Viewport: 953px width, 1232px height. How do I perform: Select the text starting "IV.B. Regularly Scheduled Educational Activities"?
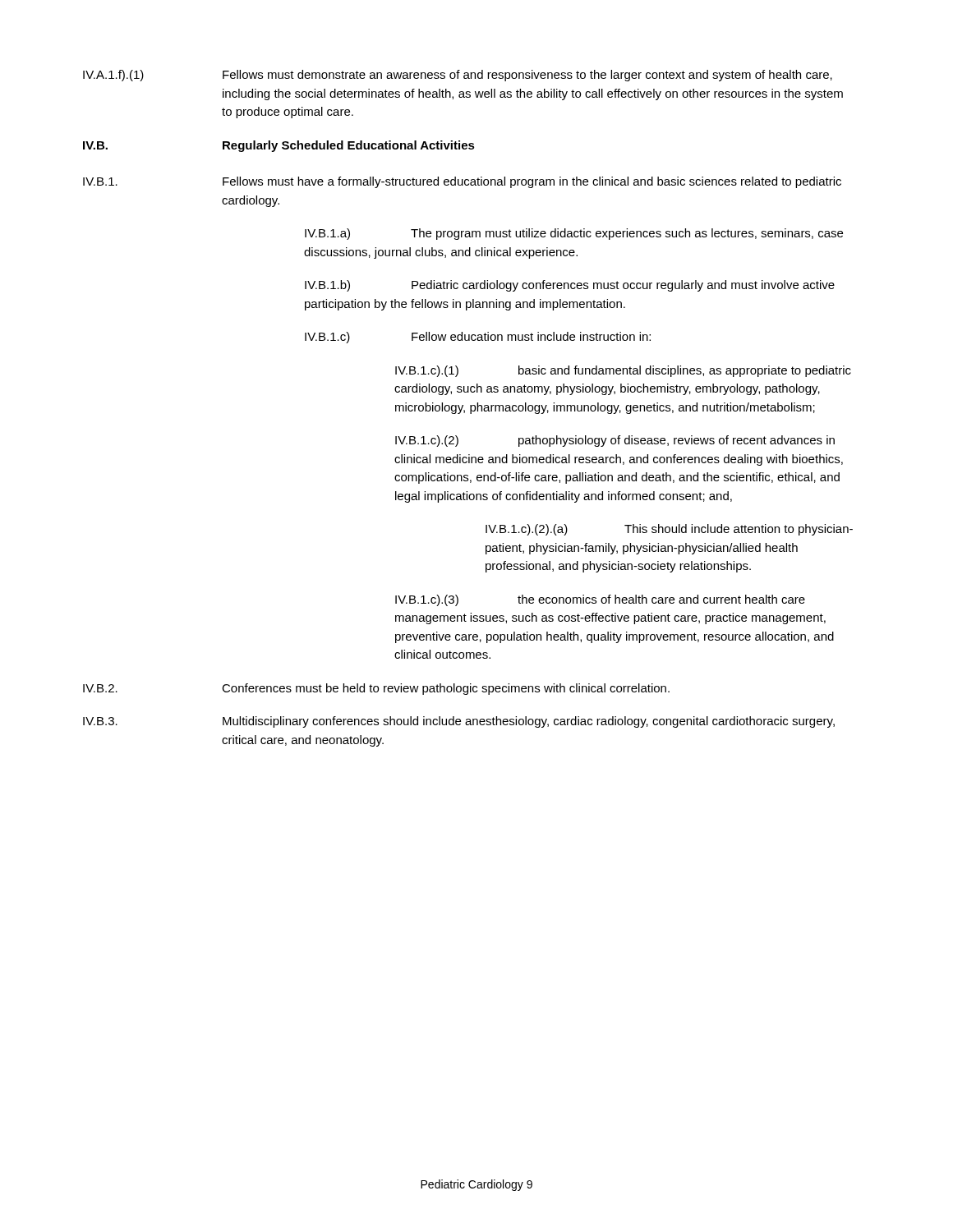click(468, 145)
